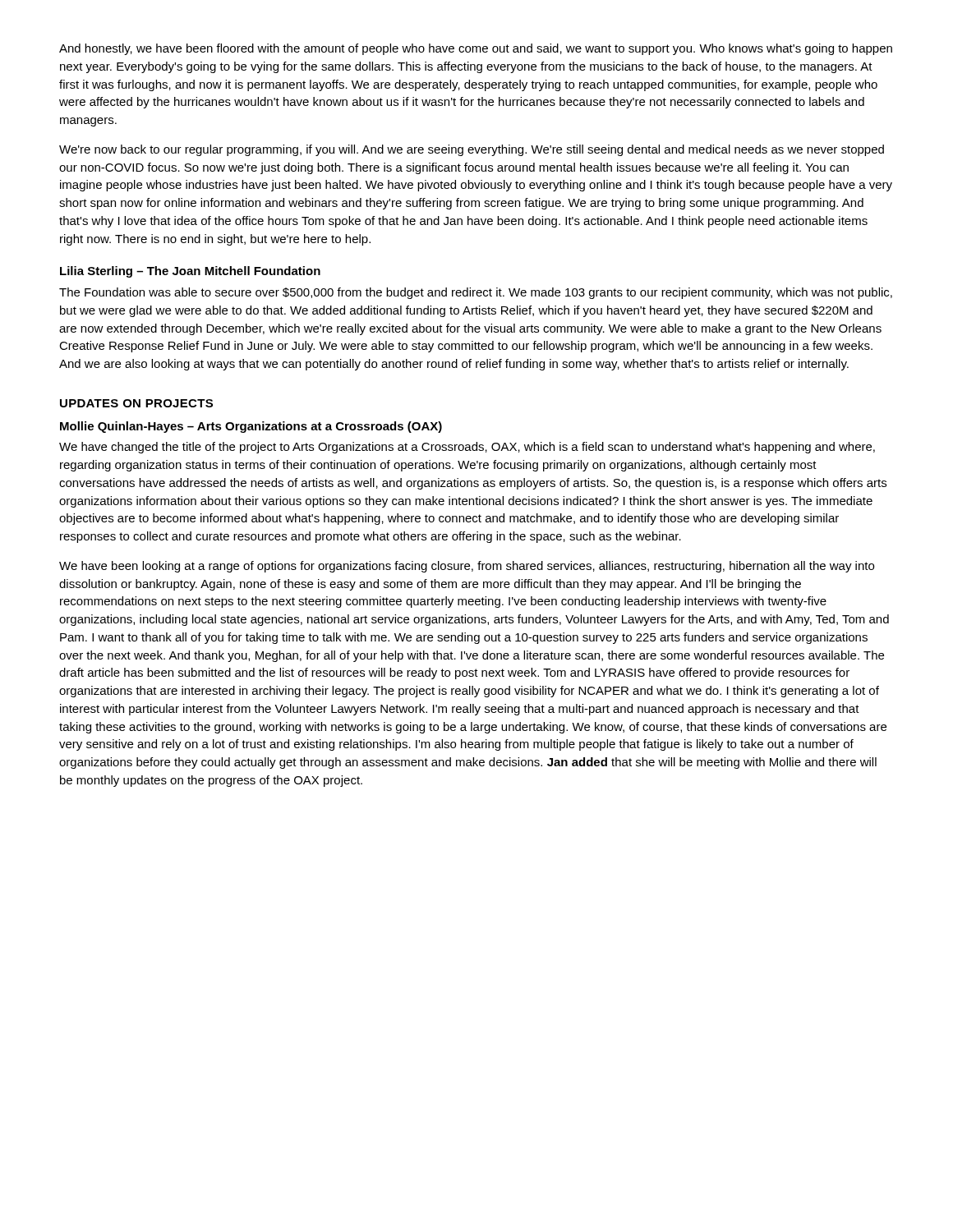Point to the text block starting "UPDATES ON PROJECTS"
The width and height of the screenshot is (953, 1232).
click(x=136, y=403)
